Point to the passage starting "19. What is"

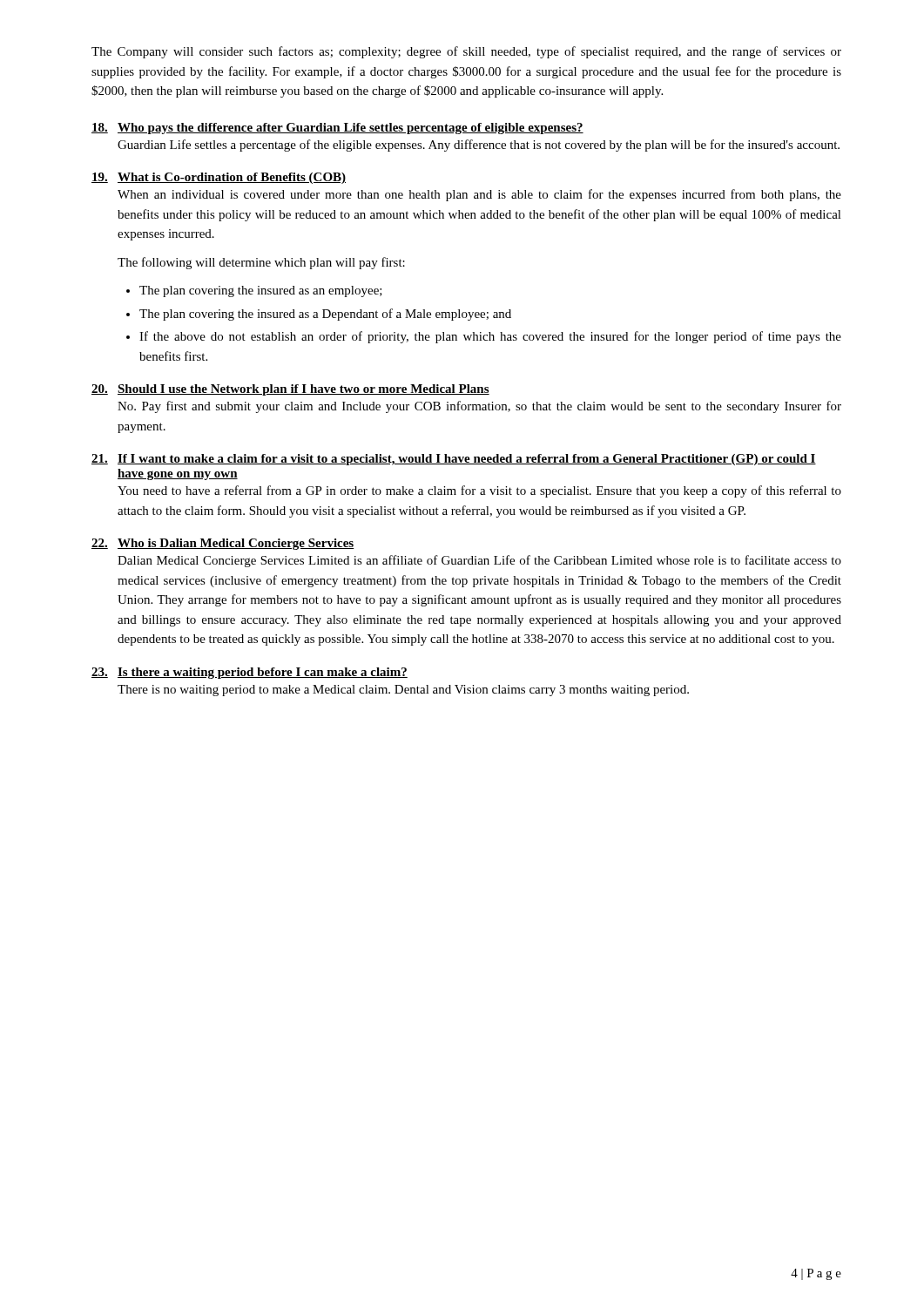(219, 178)
